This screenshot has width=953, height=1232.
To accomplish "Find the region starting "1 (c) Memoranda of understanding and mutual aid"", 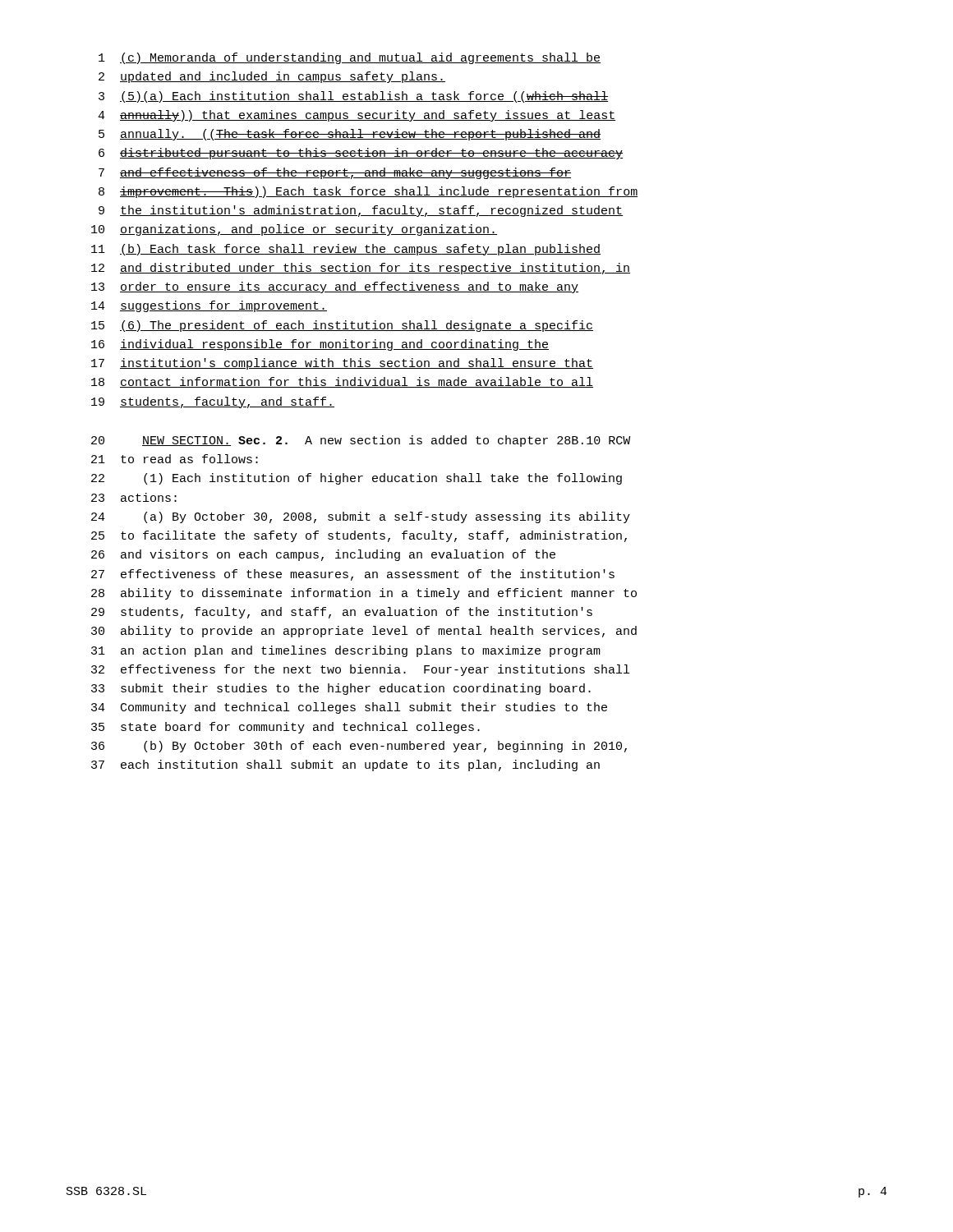I will pos(476,59).
